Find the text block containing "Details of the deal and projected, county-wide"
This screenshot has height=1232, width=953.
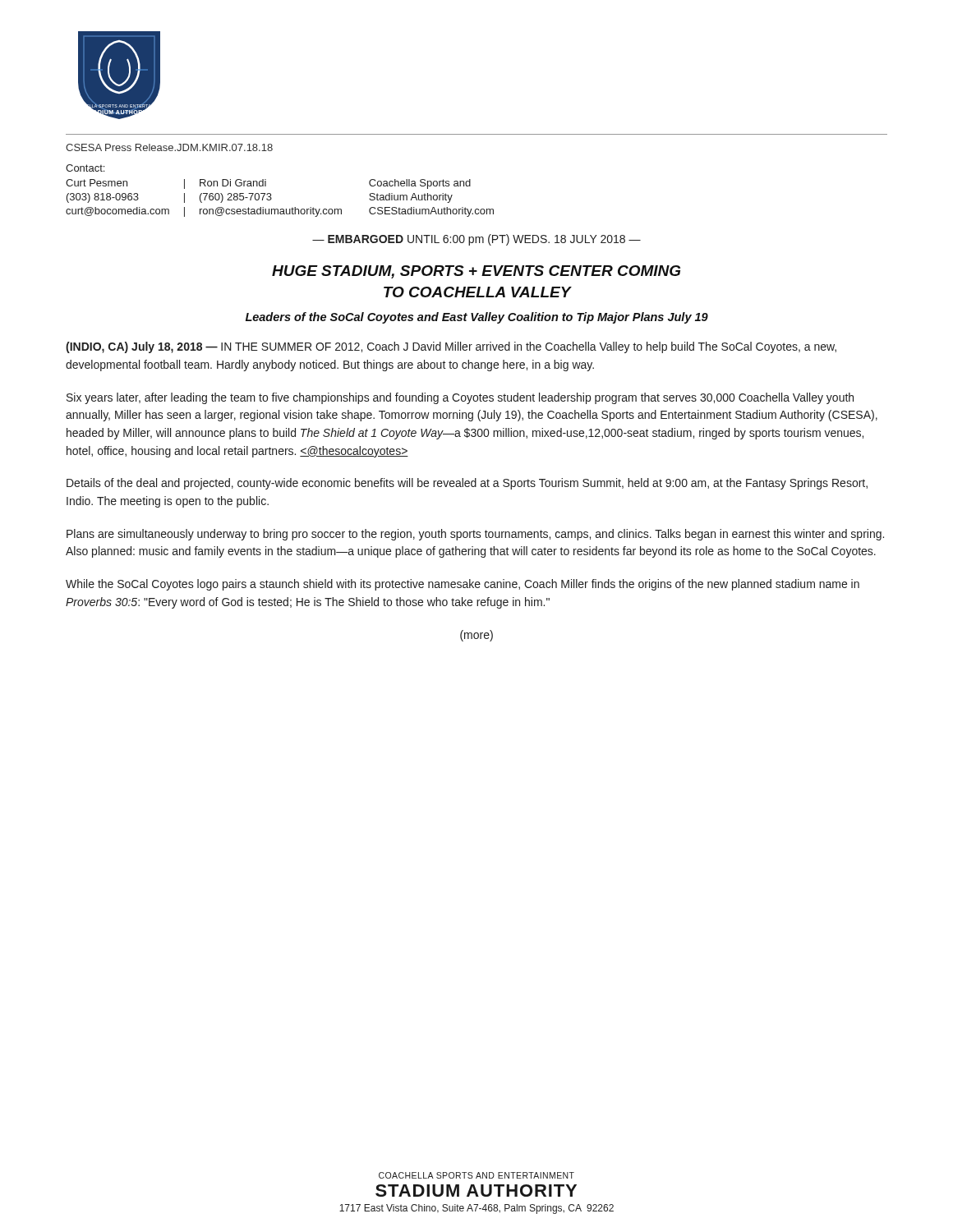click(467, 492)
